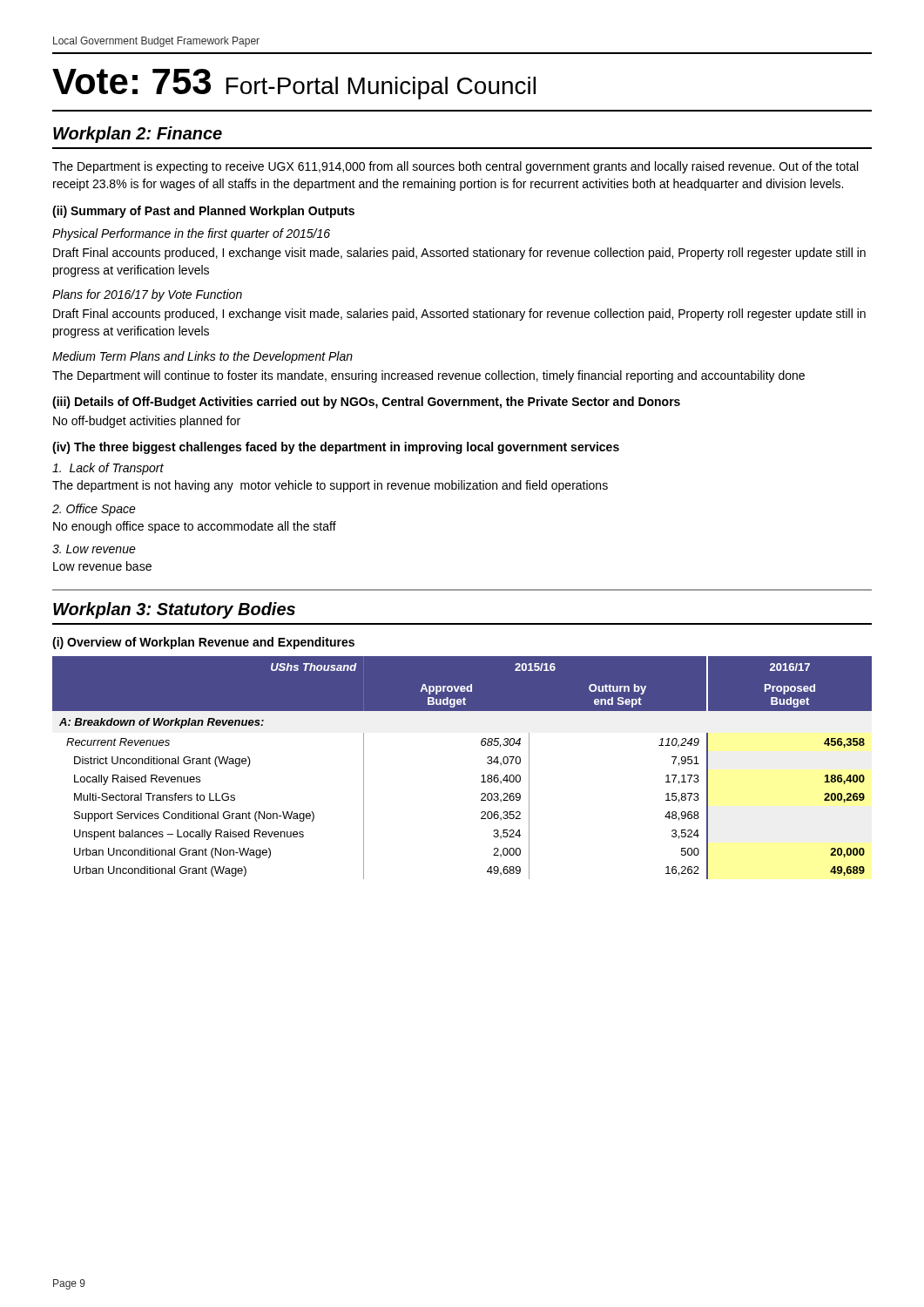Locate the text block starting "Low revenue base"

102,566
